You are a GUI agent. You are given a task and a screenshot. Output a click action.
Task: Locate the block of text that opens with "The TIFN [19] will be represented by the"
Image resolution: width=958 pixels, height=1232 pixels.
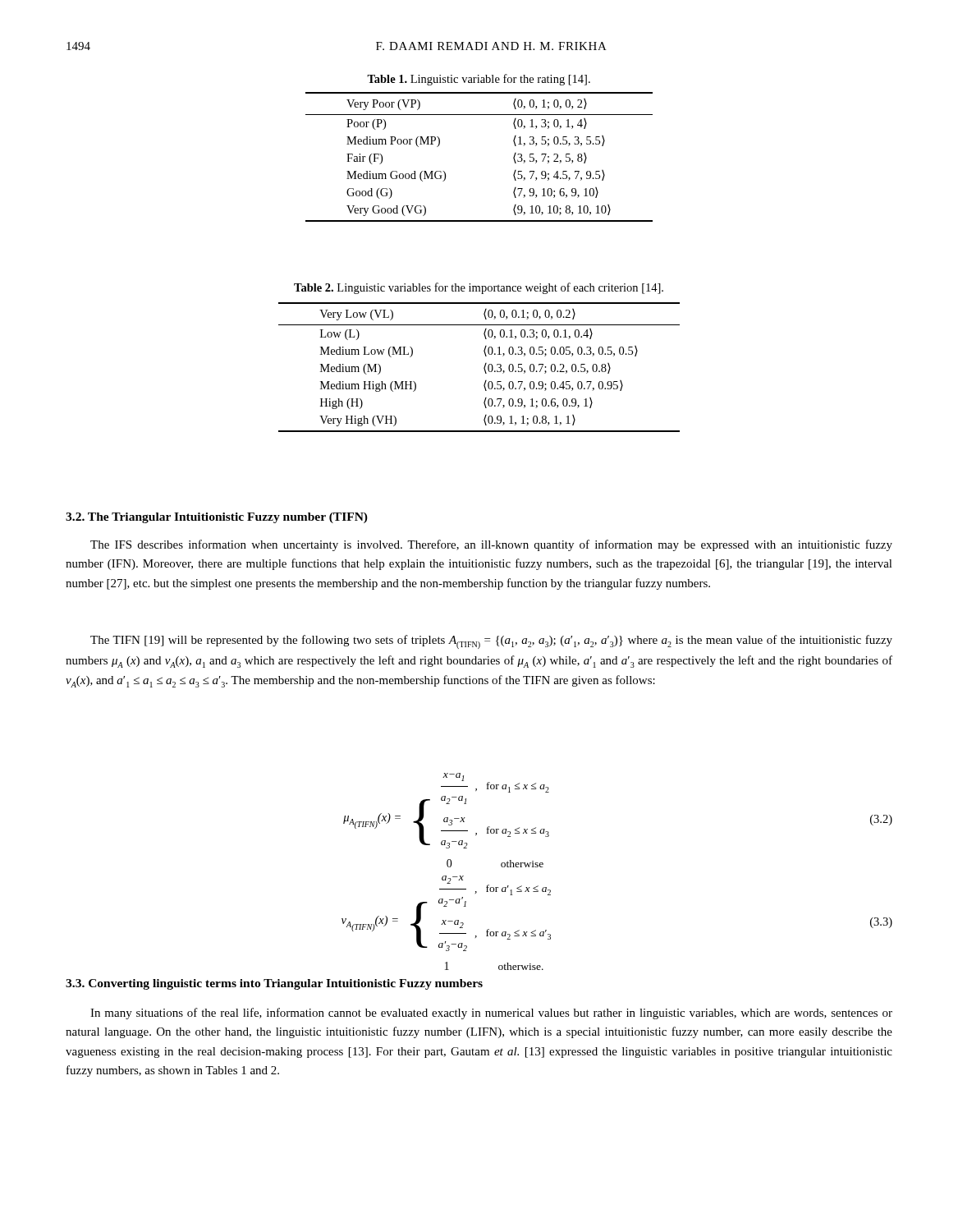[x=479, y=661]
